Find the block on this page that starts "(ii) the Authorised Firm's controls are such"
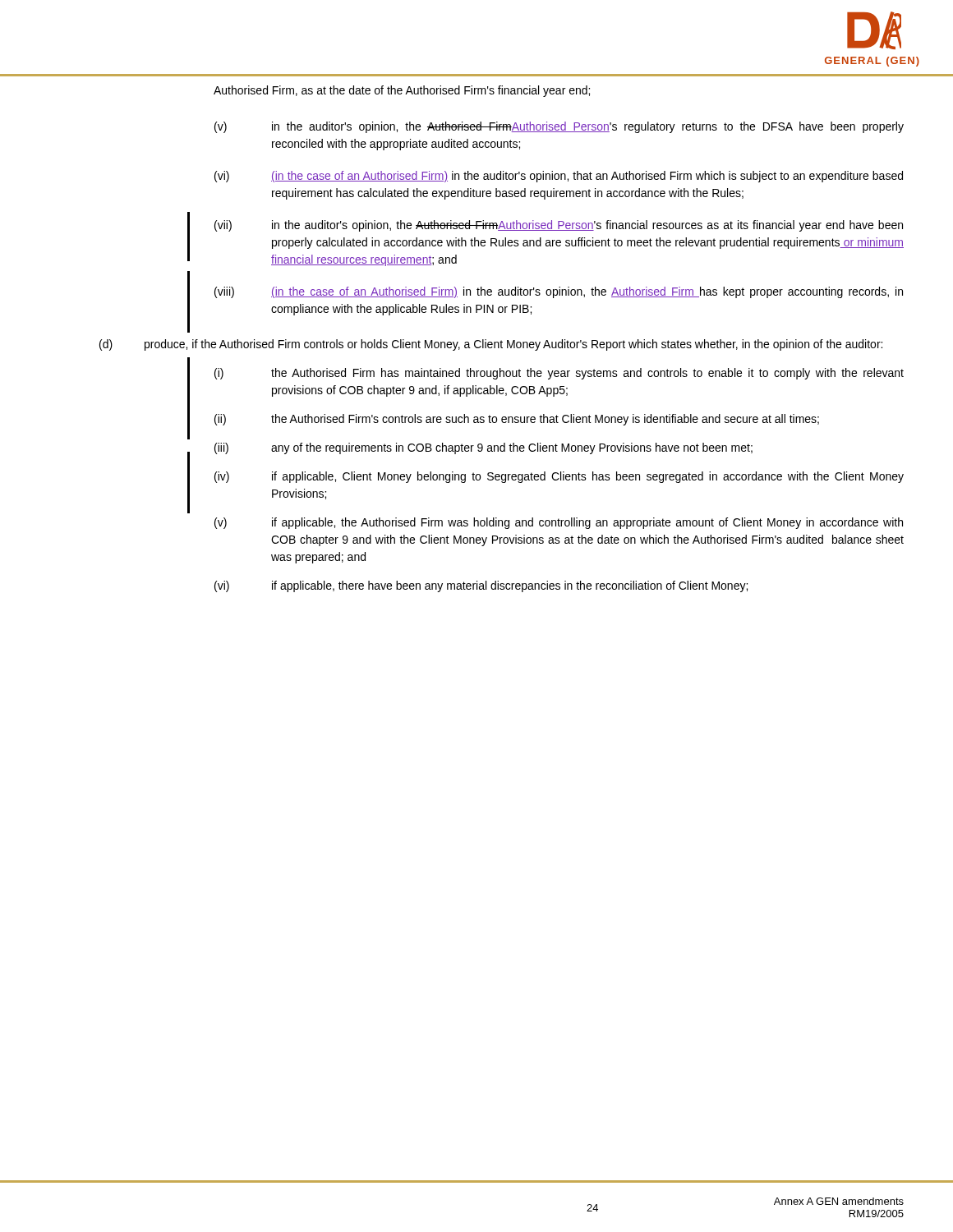 [559, 419]
